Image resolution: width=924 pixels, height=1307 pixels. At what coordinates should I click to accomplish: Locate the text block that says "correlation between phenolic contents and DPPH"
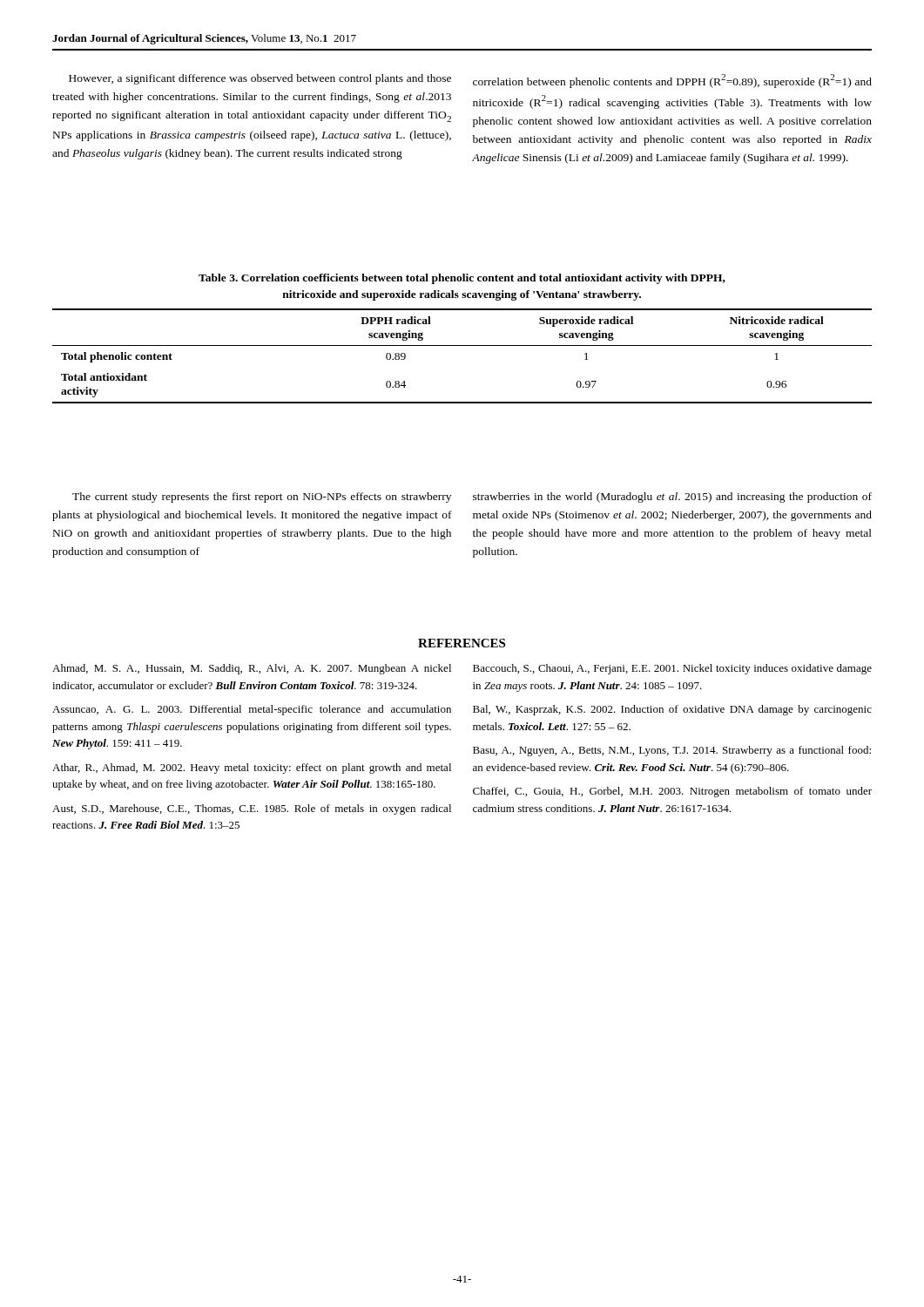point(672,117)
